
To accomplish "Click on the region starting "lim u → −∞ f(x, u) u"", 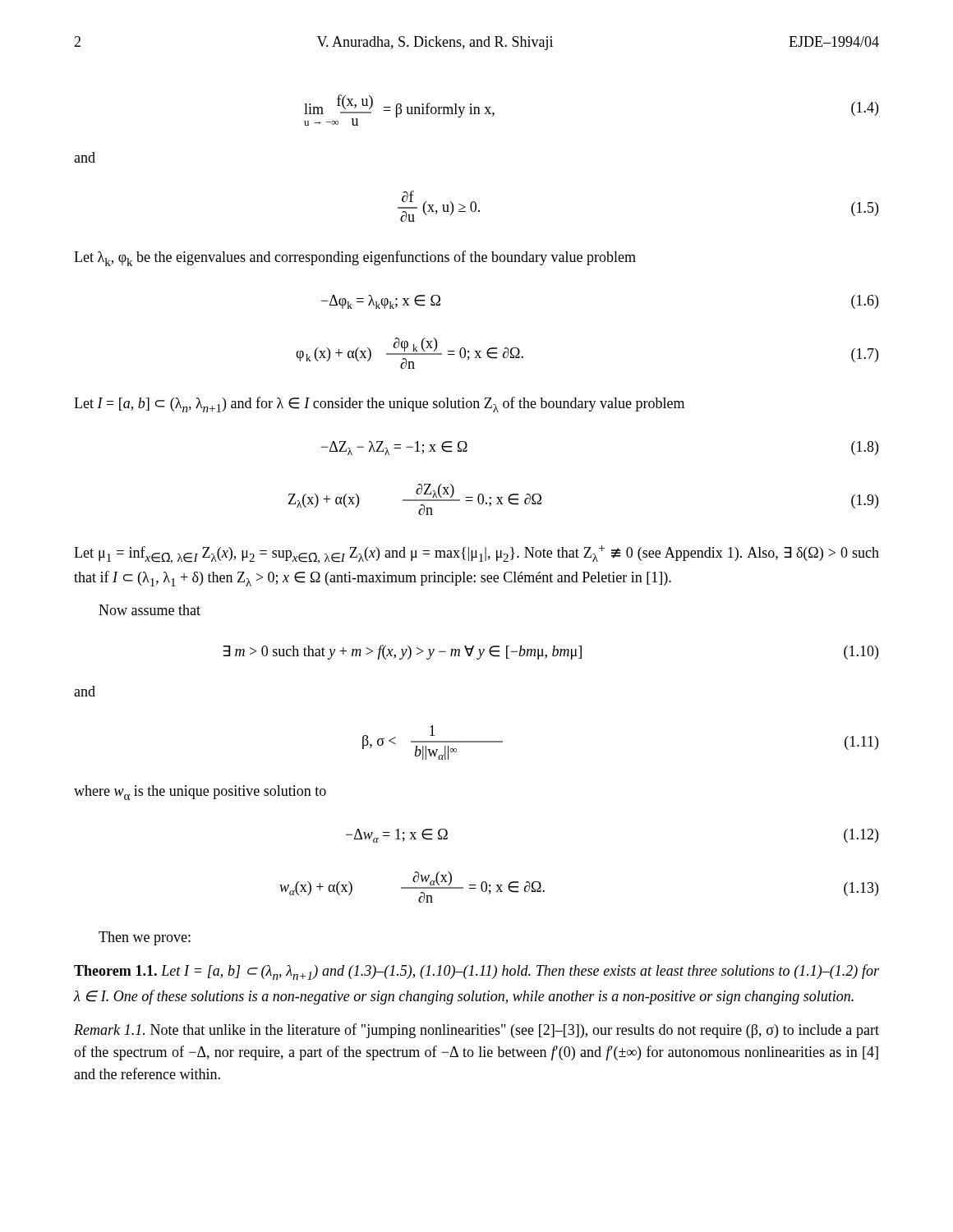I will [476, 108].
